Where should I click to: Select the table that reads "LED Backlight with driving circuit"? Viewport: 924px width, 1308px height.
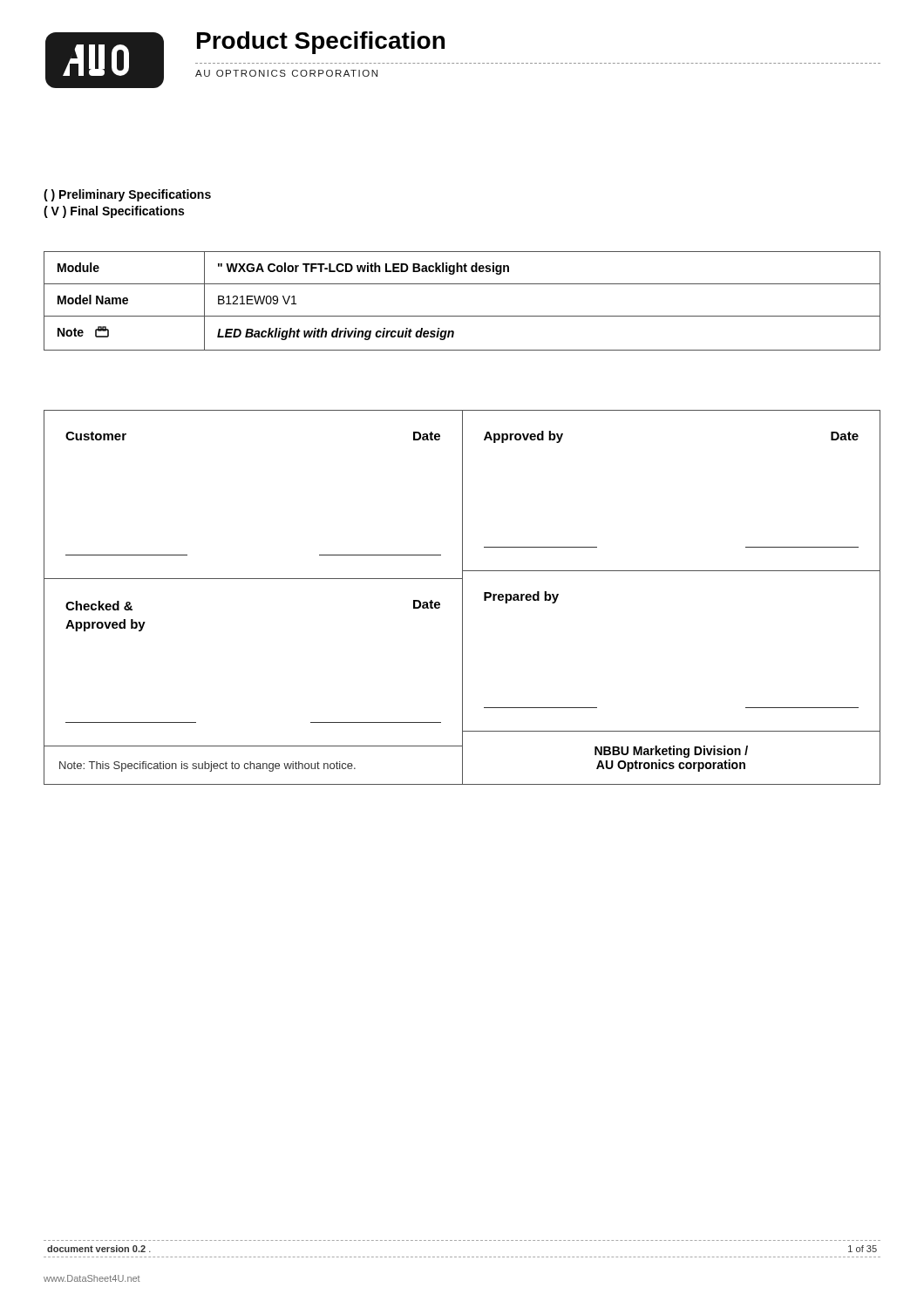coord(462,301)
